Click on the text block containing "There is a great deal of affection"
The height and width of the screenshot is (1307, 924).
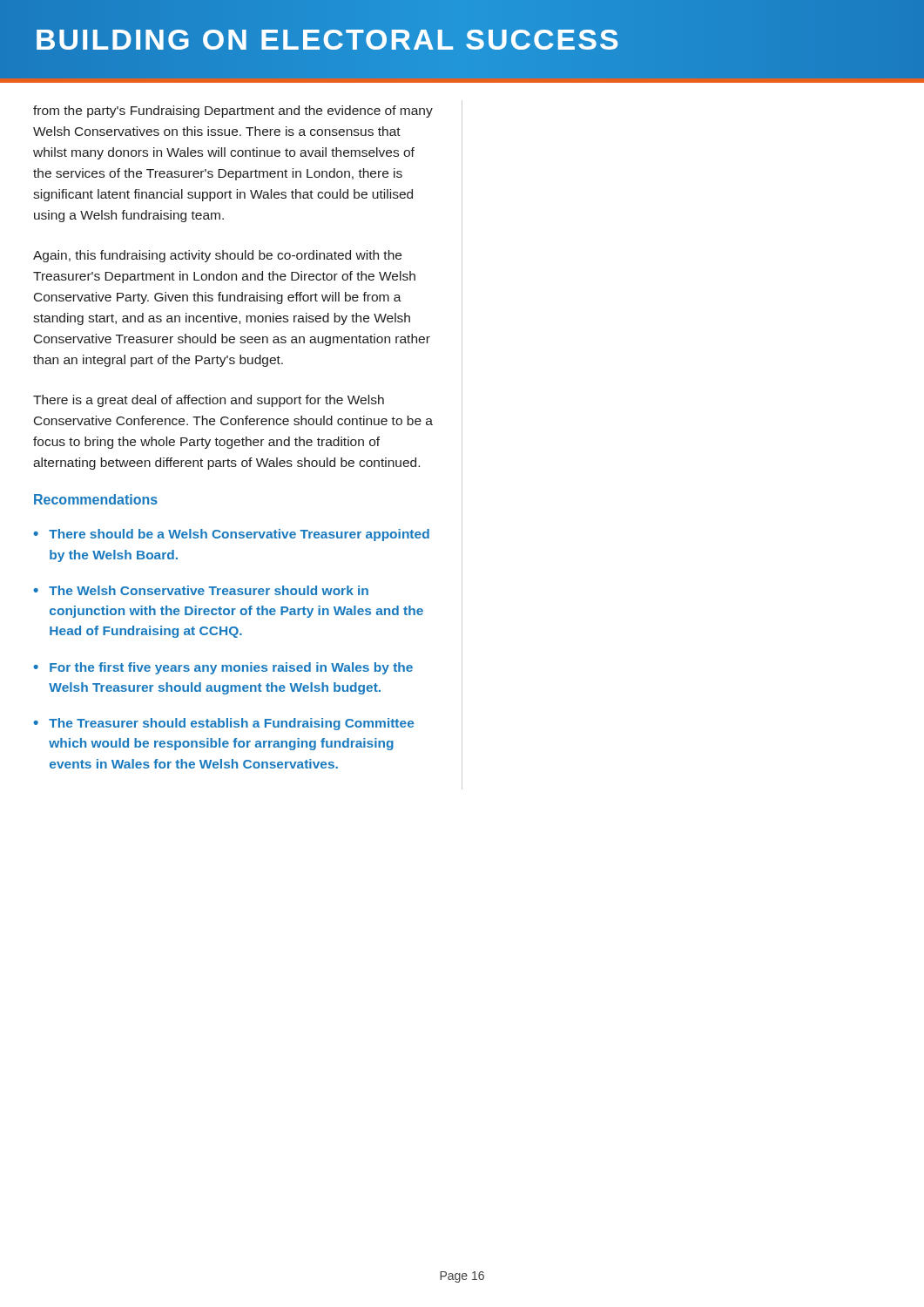click(x=233, y=431)
